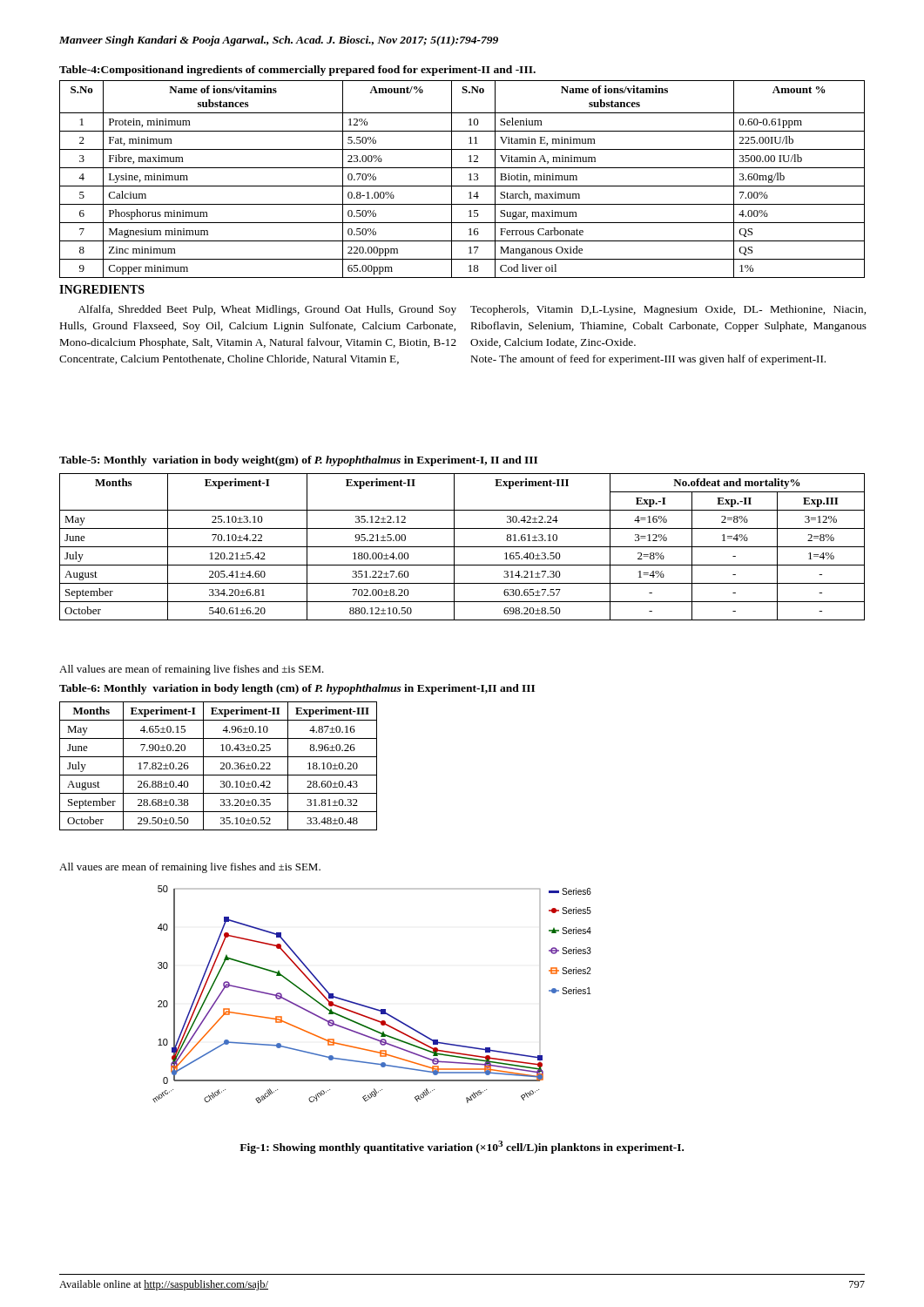Point to the caption beginning "All values are mean of remaining"

(192, 669)
